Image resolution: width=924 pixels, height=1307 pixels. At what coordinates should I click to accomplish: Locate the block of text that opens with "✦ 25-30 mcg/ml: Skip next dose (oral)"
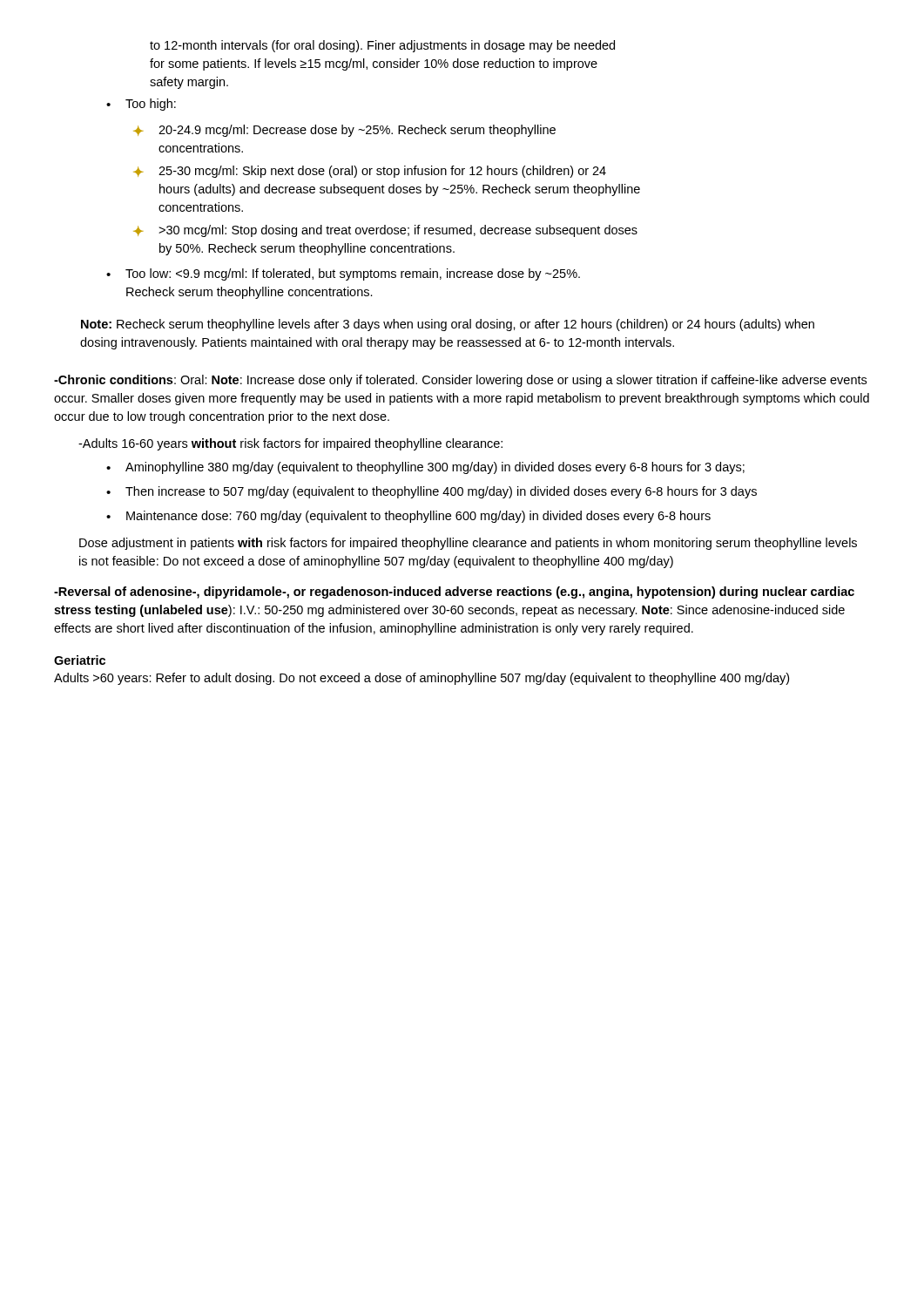(501, 189)
